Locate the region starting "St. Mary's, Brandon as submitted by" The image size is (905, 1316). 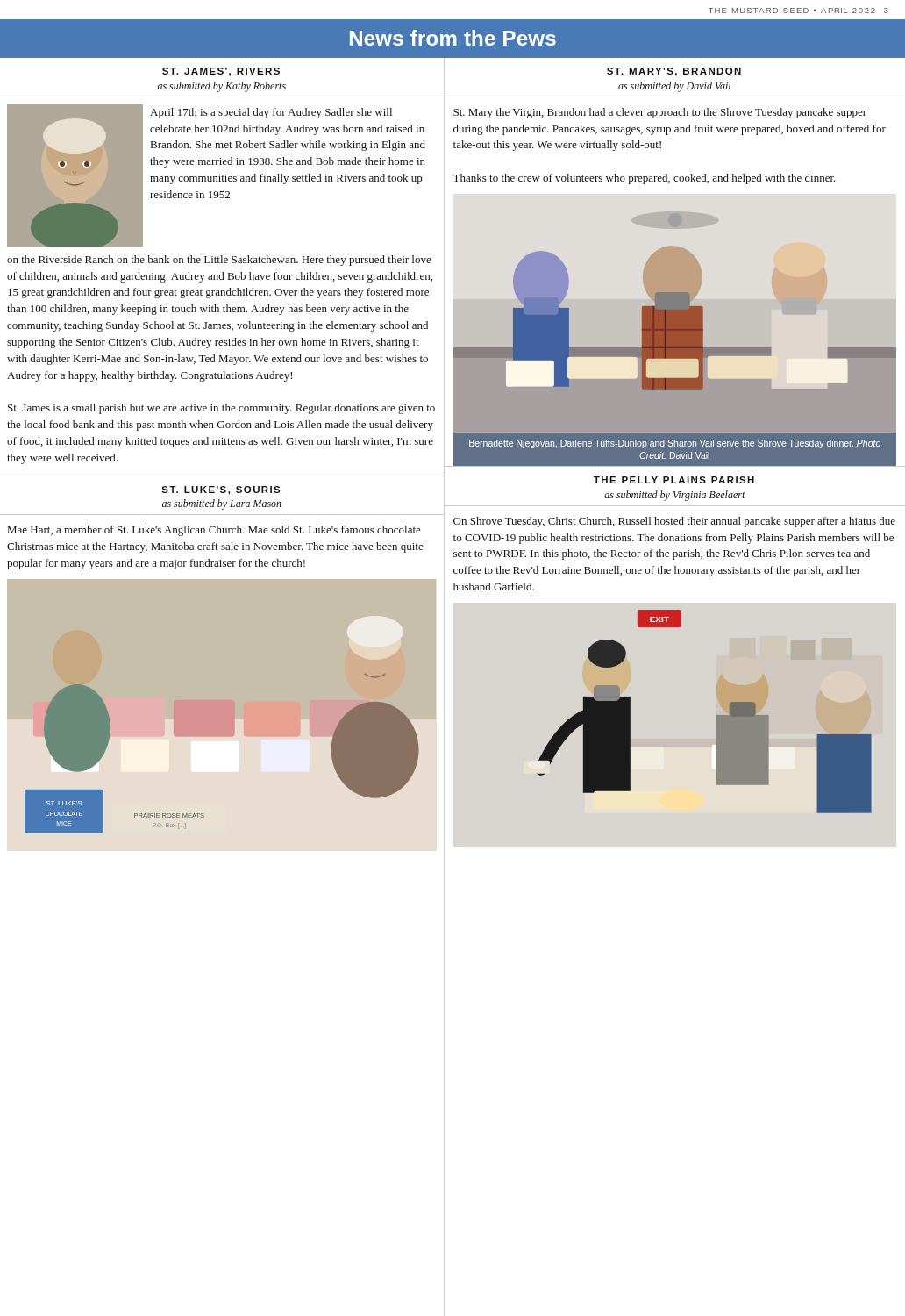(x=675, y=79)
